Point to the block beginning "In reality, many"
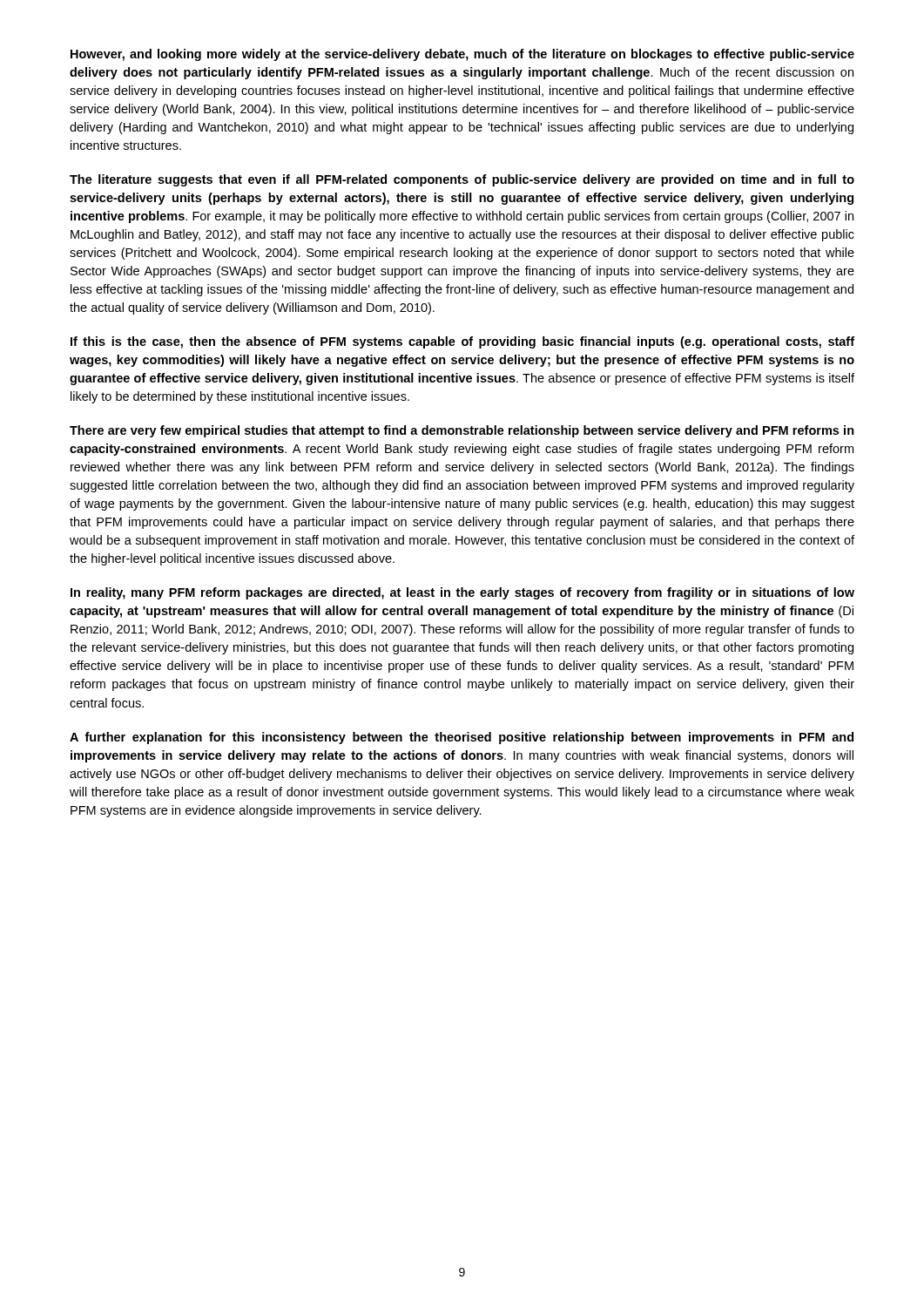This screenshot has width=924, height=1307. click(462, 648)
